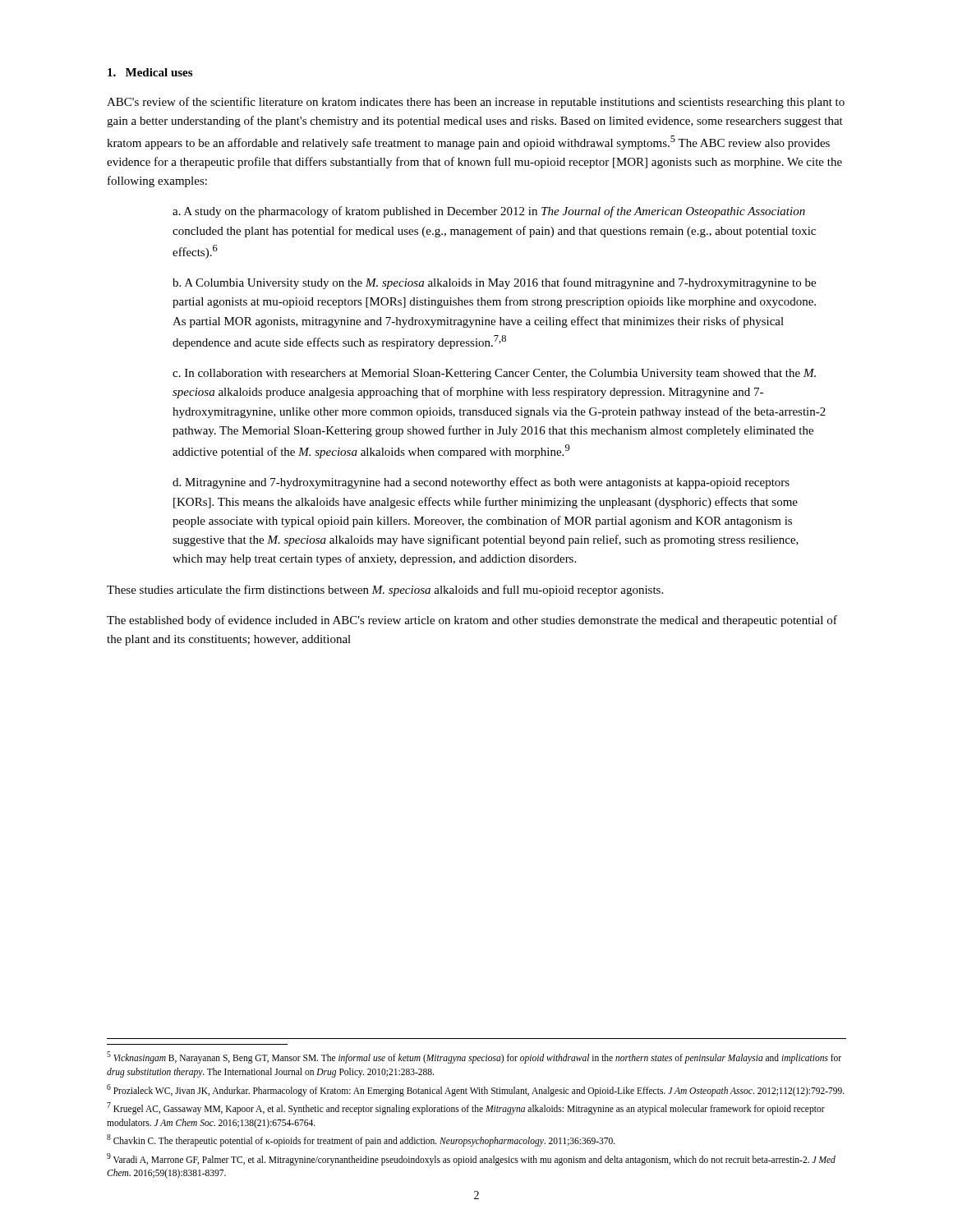Find the element starting "7 Kruegel AC, Gassaway MM,"
This screenshot has height=1232, width=953.
pos(466,1114)
